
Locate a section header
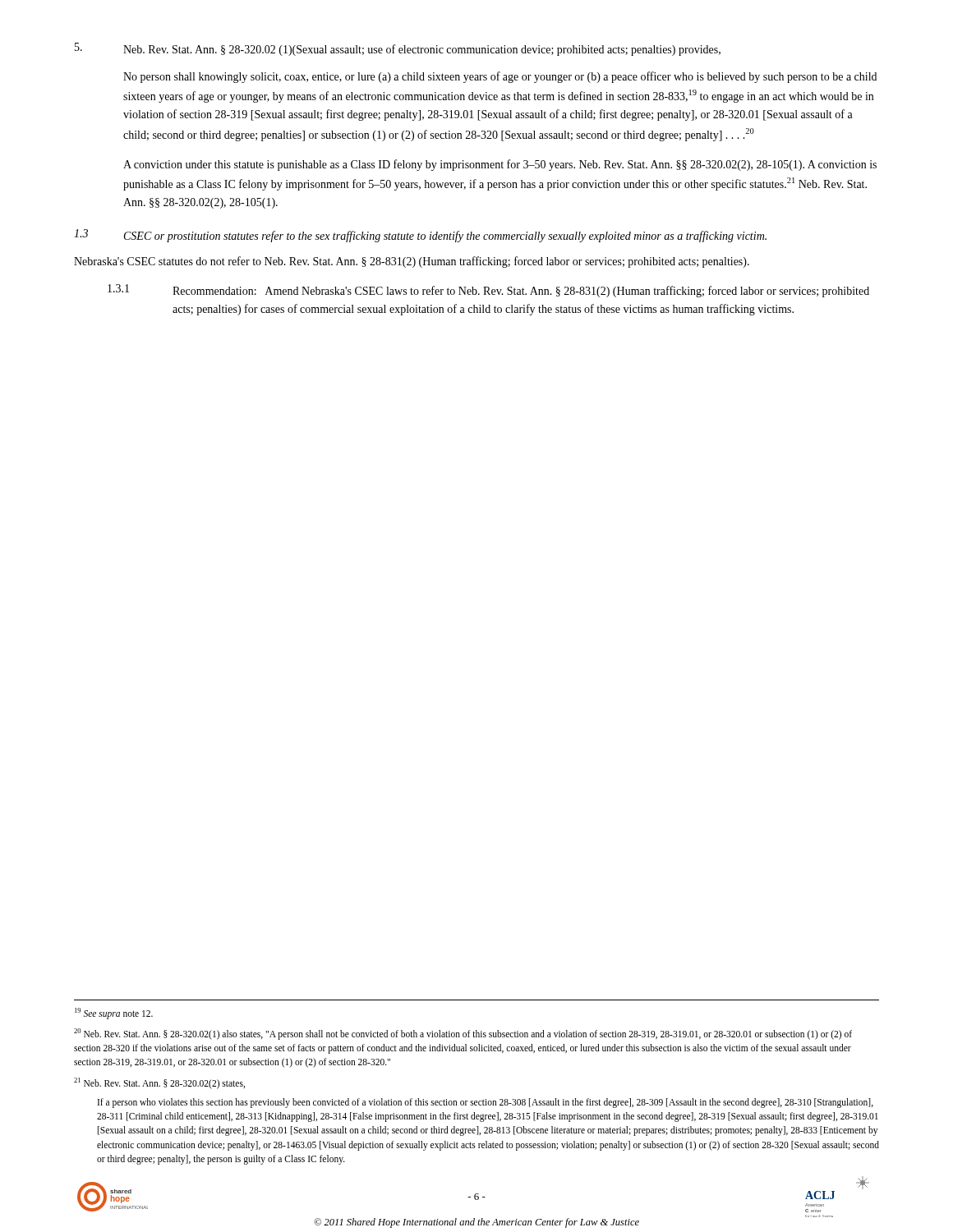point(476,236)
